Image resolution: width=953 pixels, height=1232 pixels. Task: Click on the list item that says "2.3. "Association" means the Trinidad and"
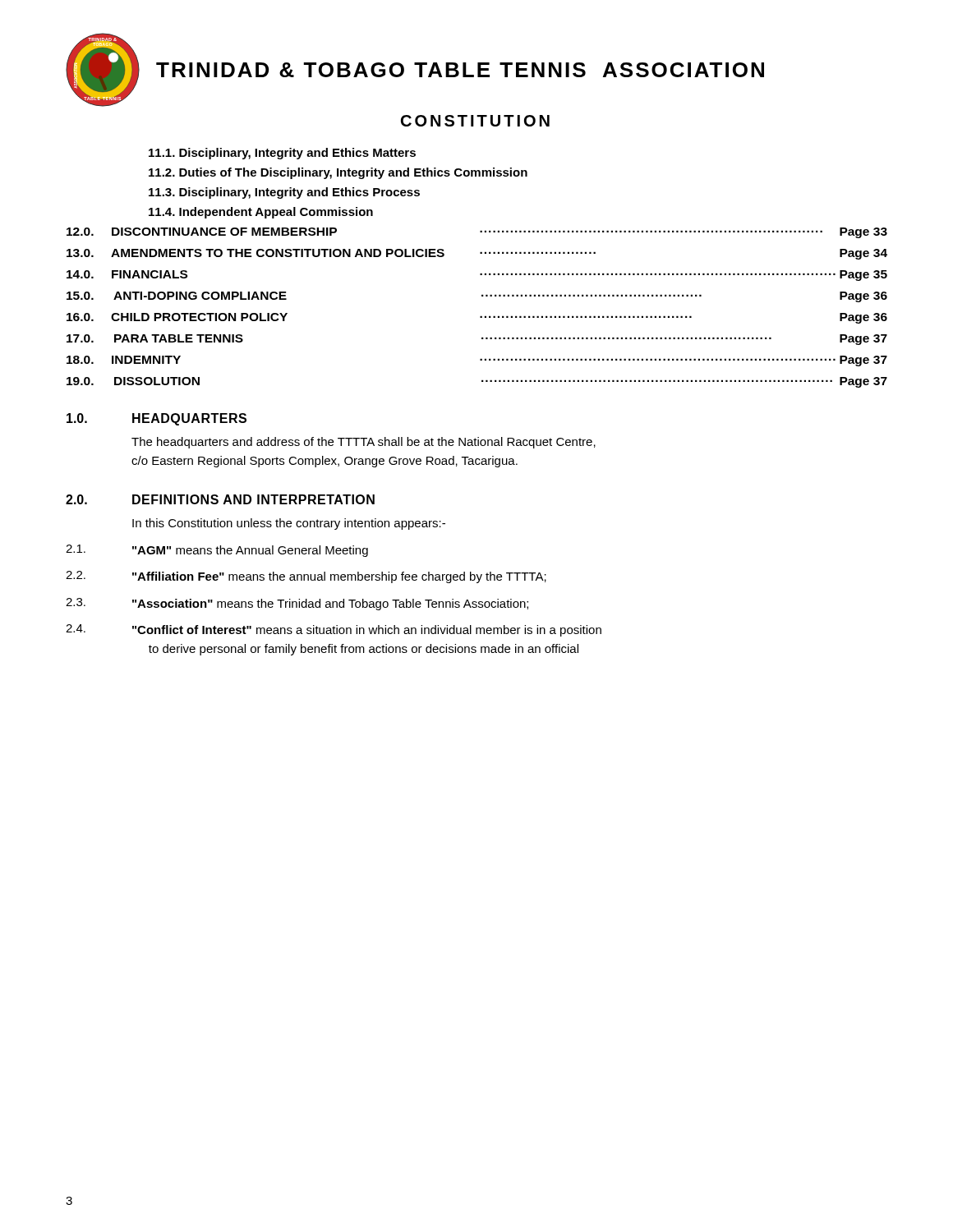point(476,603)
